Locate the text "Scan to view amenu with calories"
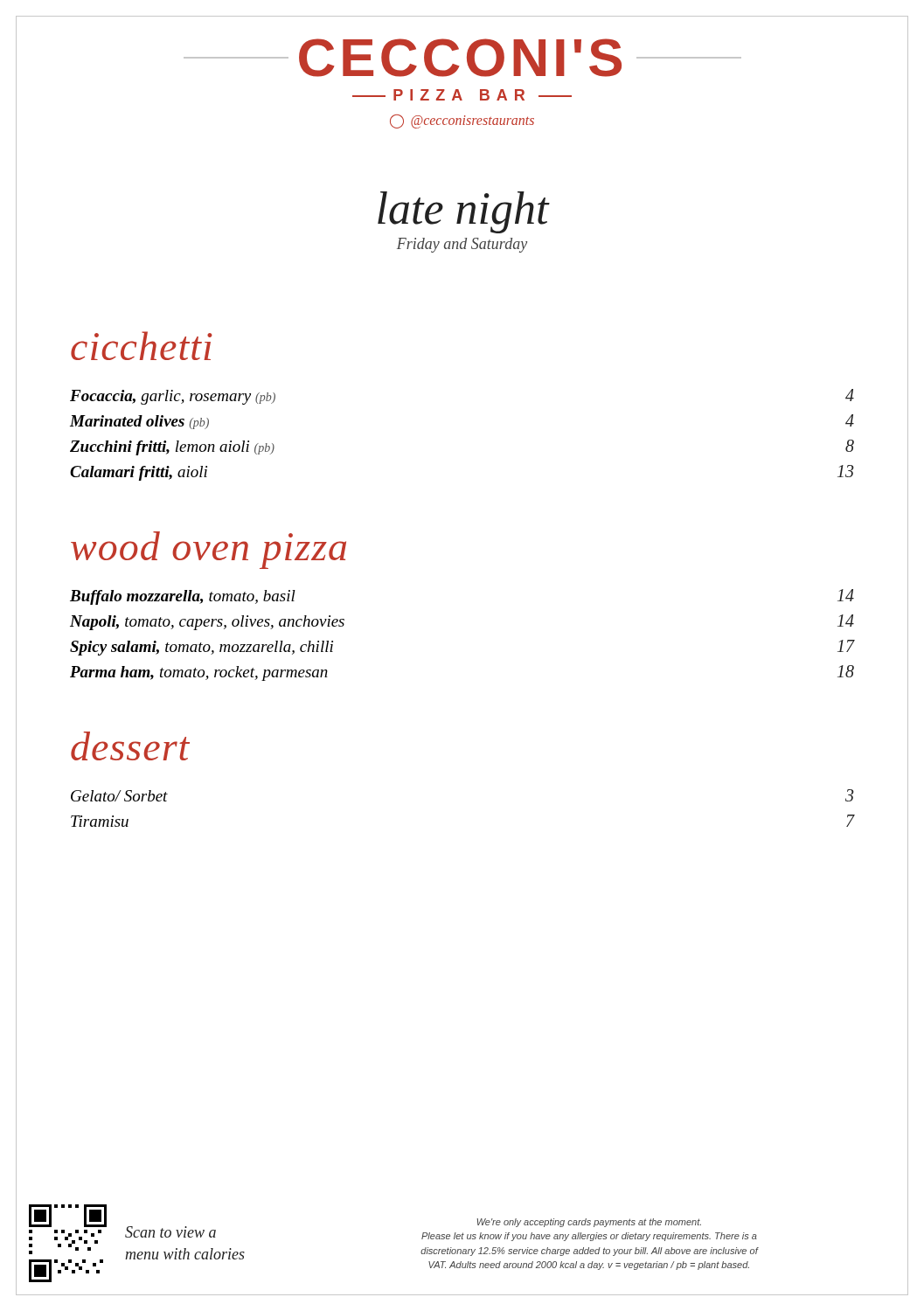 click(185, 1243)
